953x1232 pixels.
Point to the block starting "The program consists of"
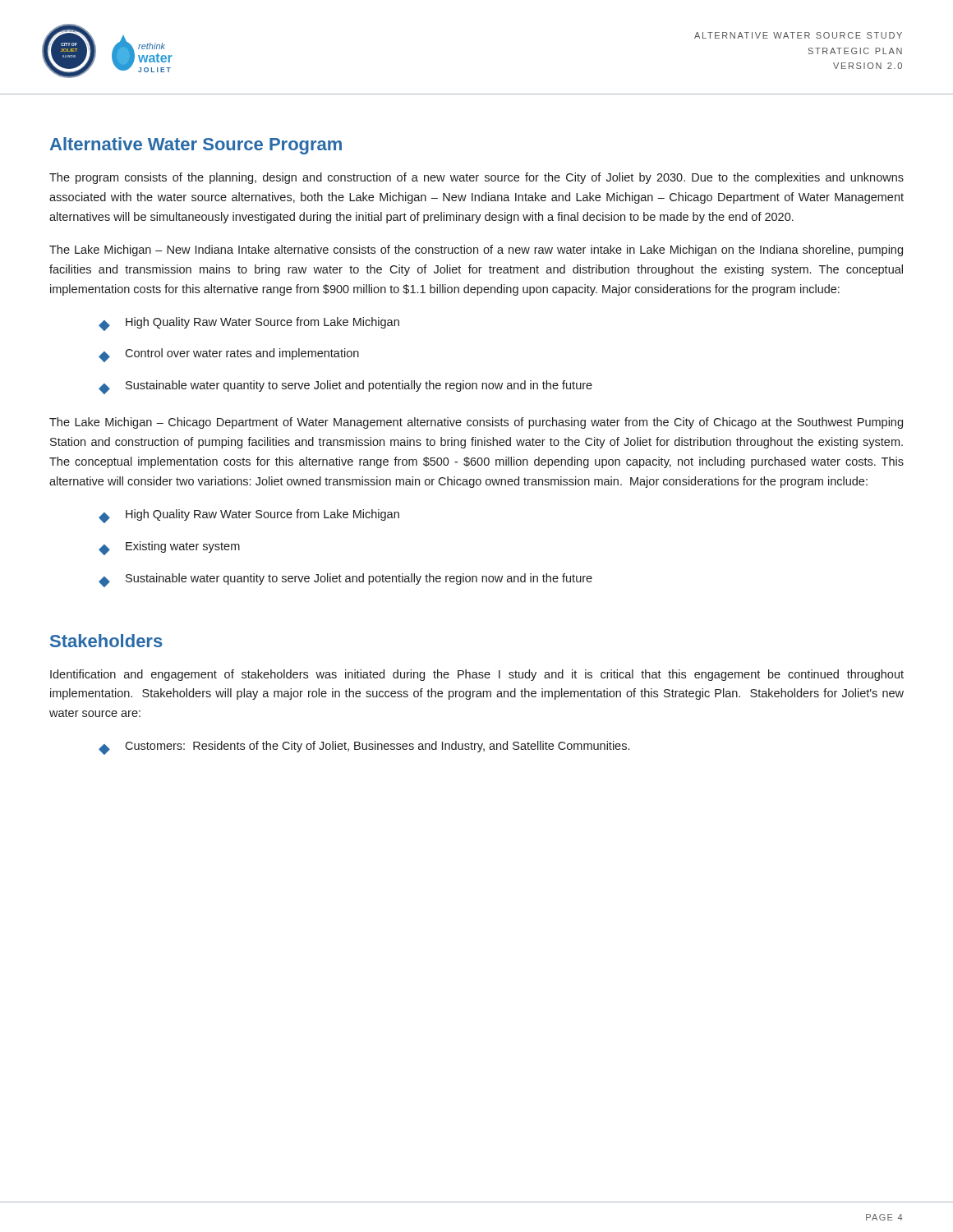476,197
